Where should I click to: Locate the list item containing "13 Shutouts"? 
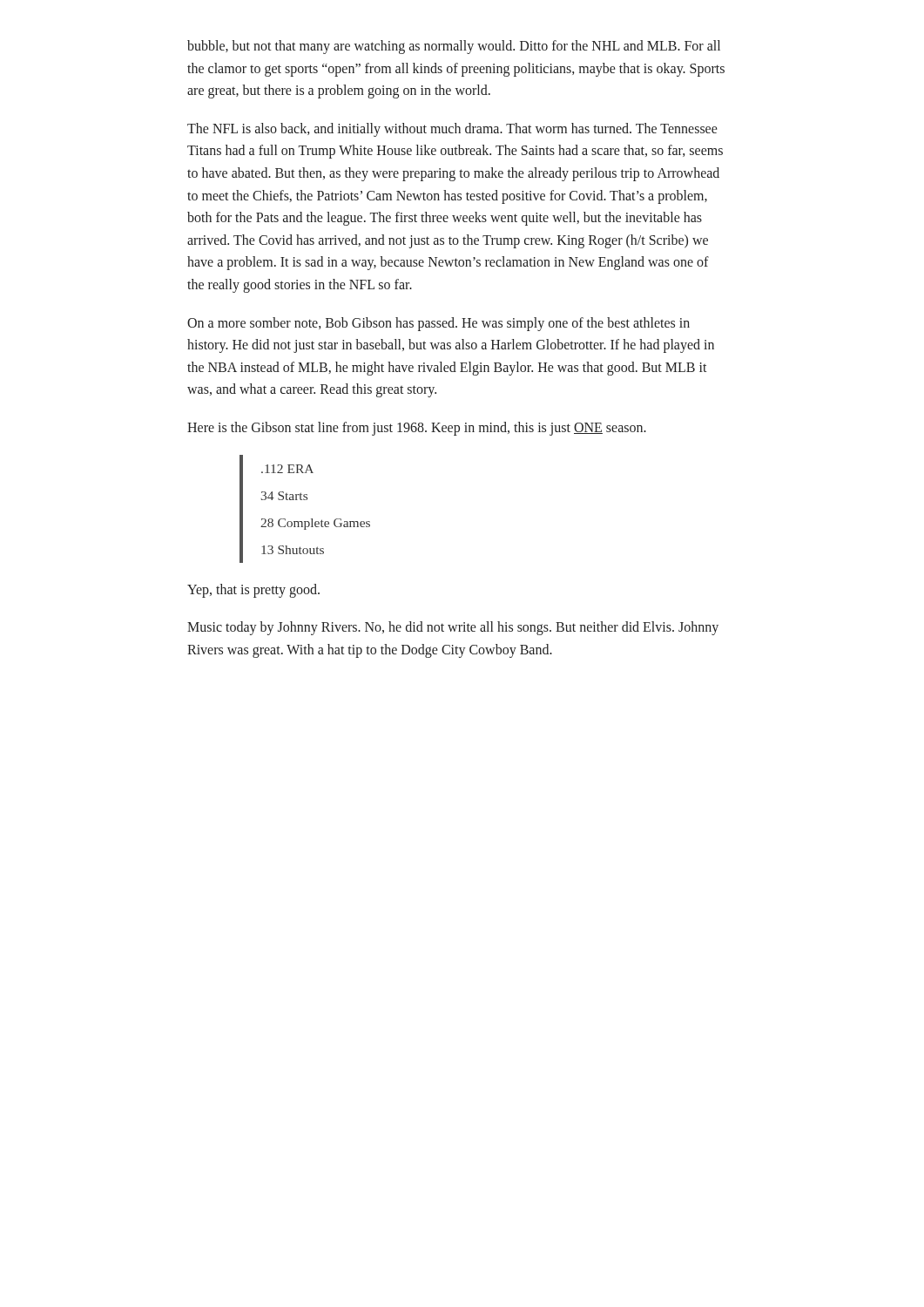(292, 549)
